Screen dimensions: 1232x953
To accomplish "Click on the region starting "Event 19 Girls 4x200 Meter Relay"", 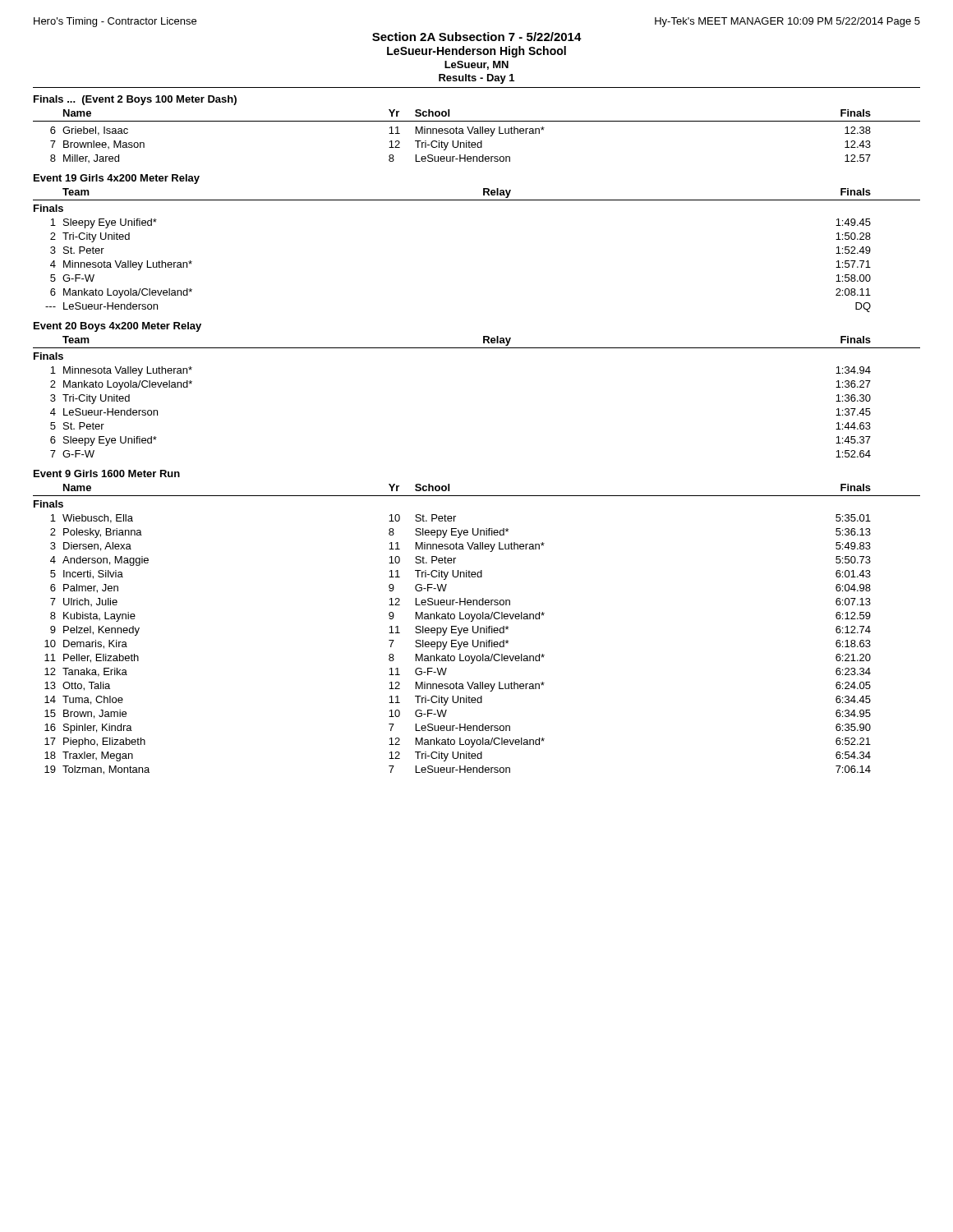I will (116, 178).
